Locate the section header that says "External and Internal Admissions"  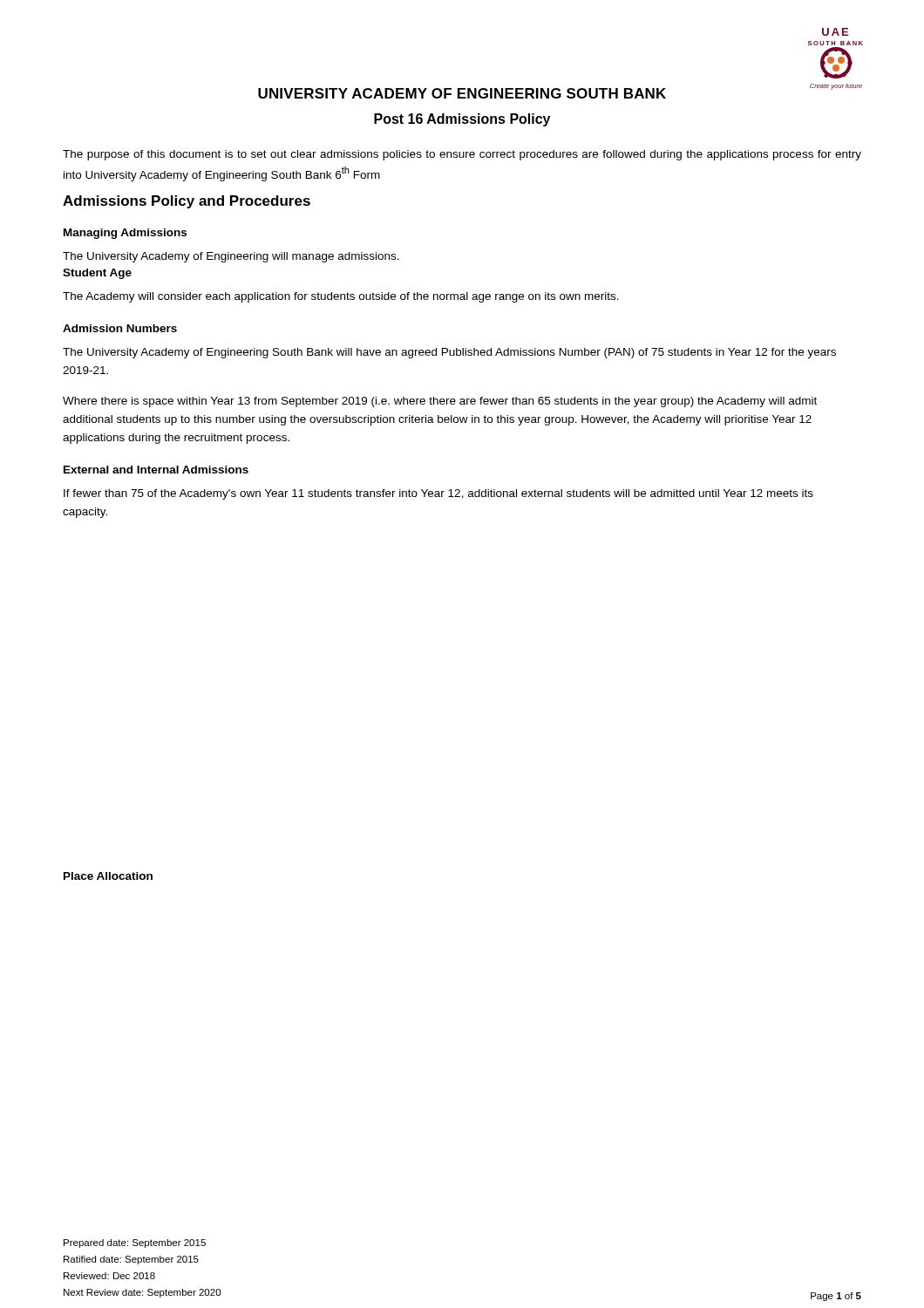click(156, 469)
